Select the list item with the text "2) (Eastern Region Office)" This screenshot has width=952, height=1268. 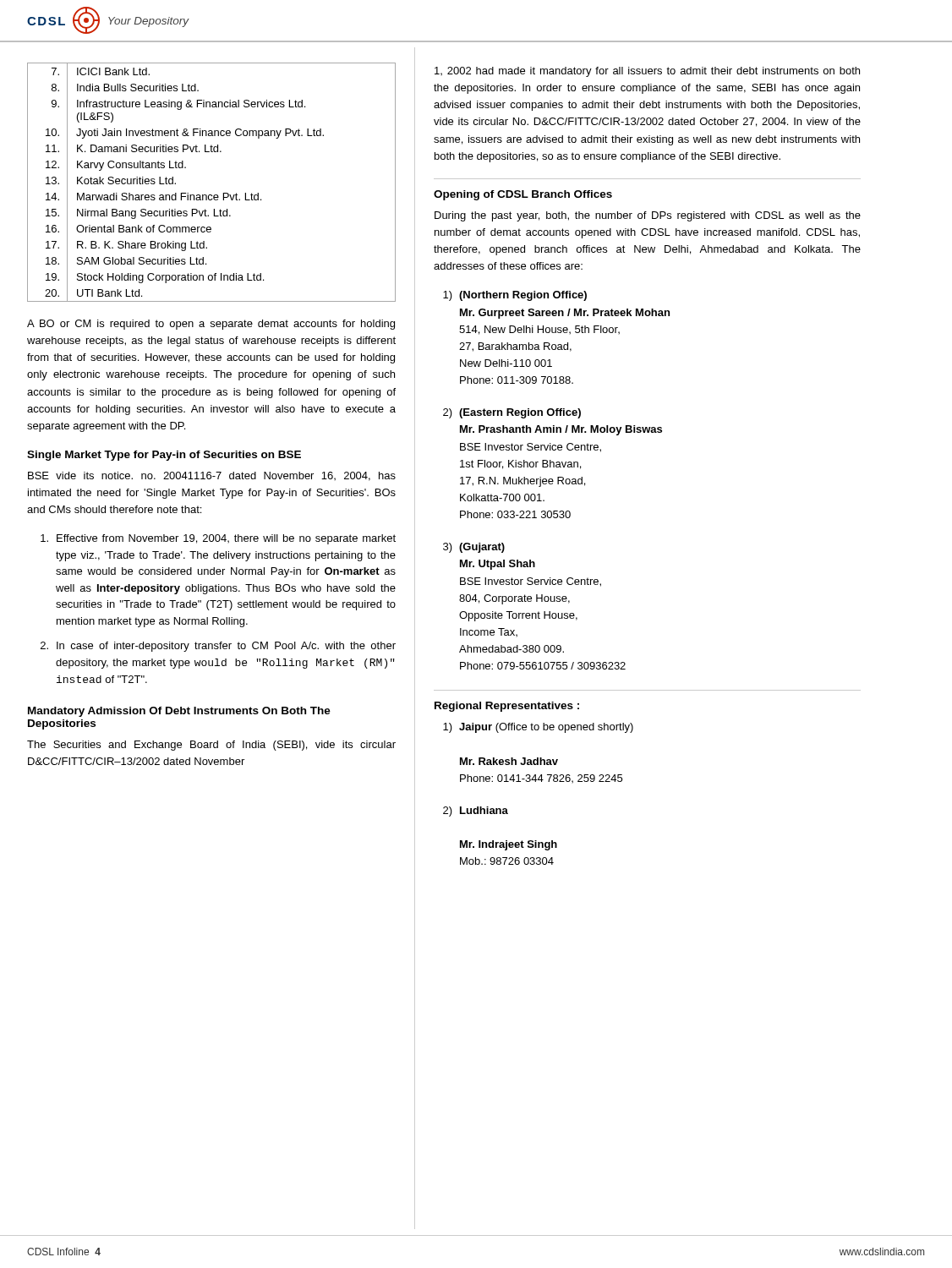(x=512, y=413)
